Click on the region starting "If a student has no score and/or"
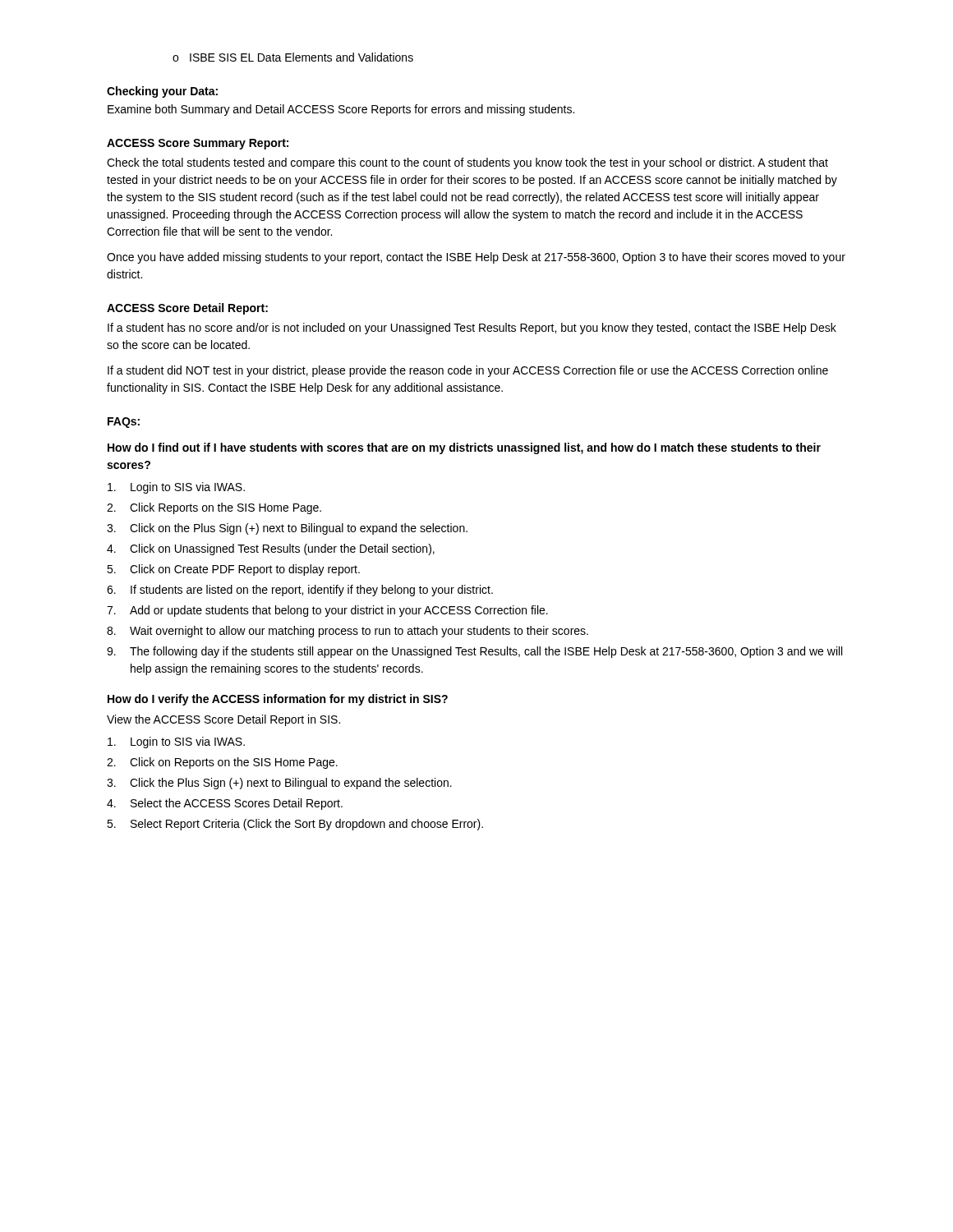Screen dimensions: 1232x953 point(471,336)
